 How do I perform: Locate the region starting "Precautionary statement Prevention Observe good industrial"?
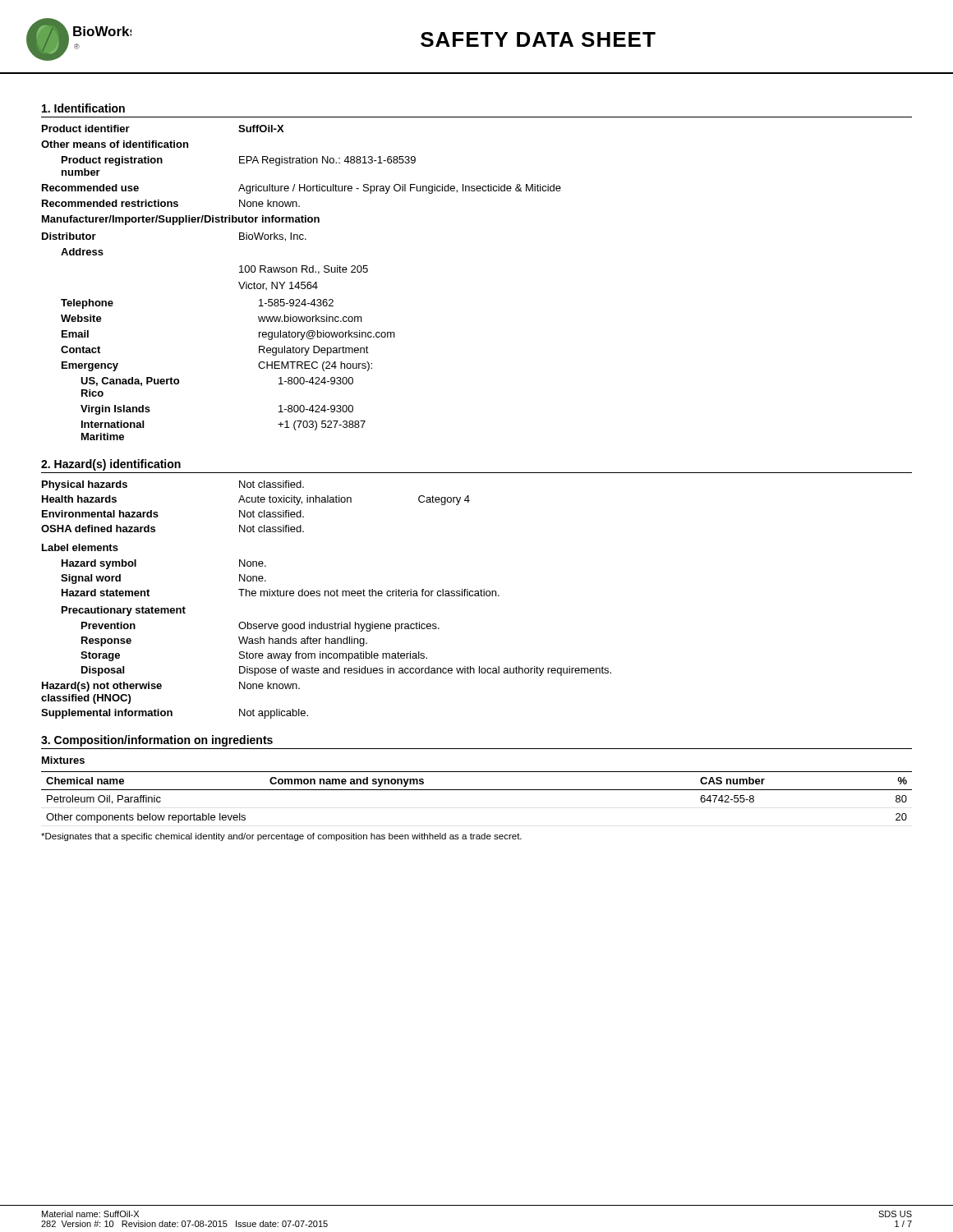point(124,611)
